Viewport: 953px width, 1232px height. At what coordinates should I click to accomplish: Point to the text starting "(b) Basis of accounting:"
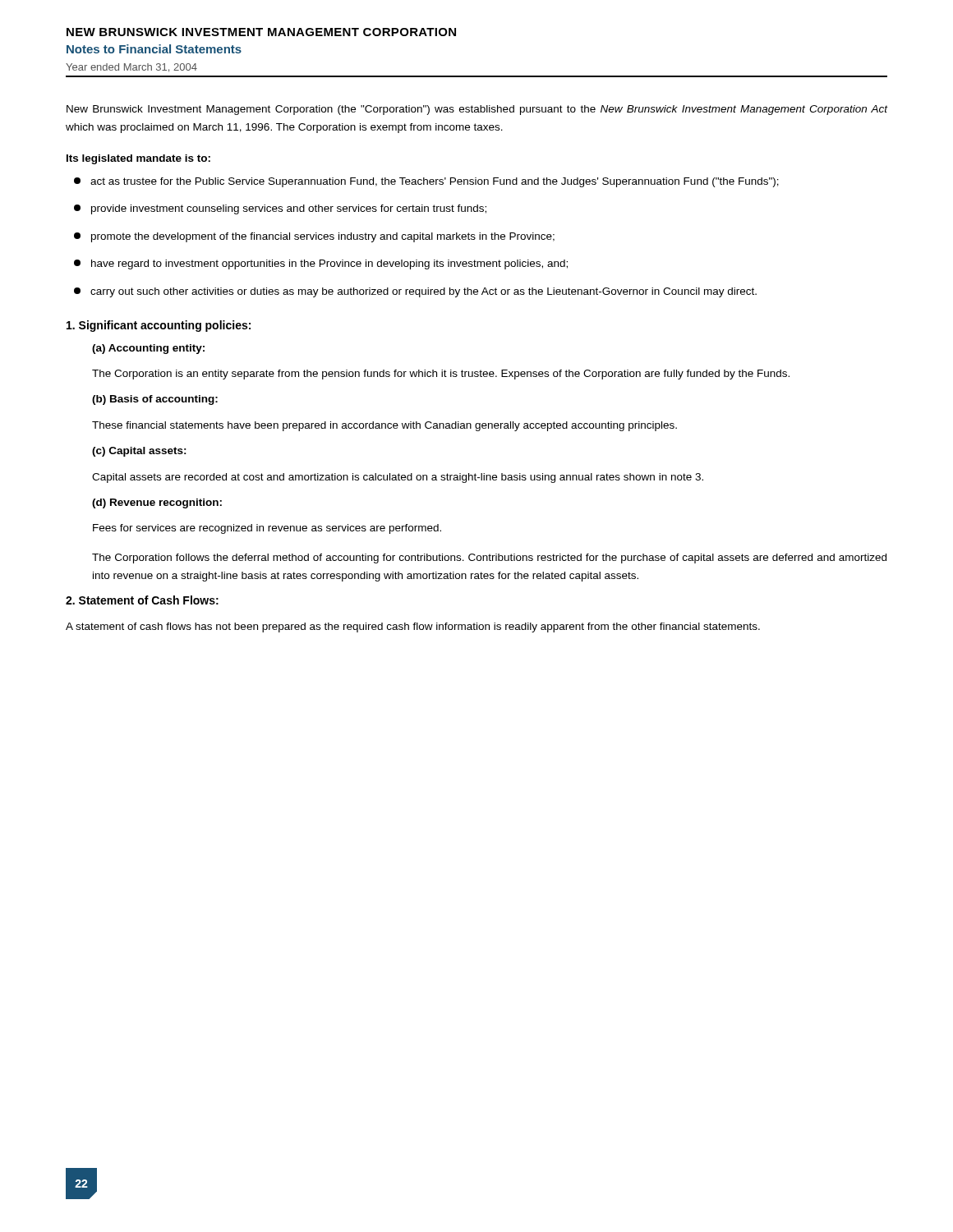pos(155,400)
